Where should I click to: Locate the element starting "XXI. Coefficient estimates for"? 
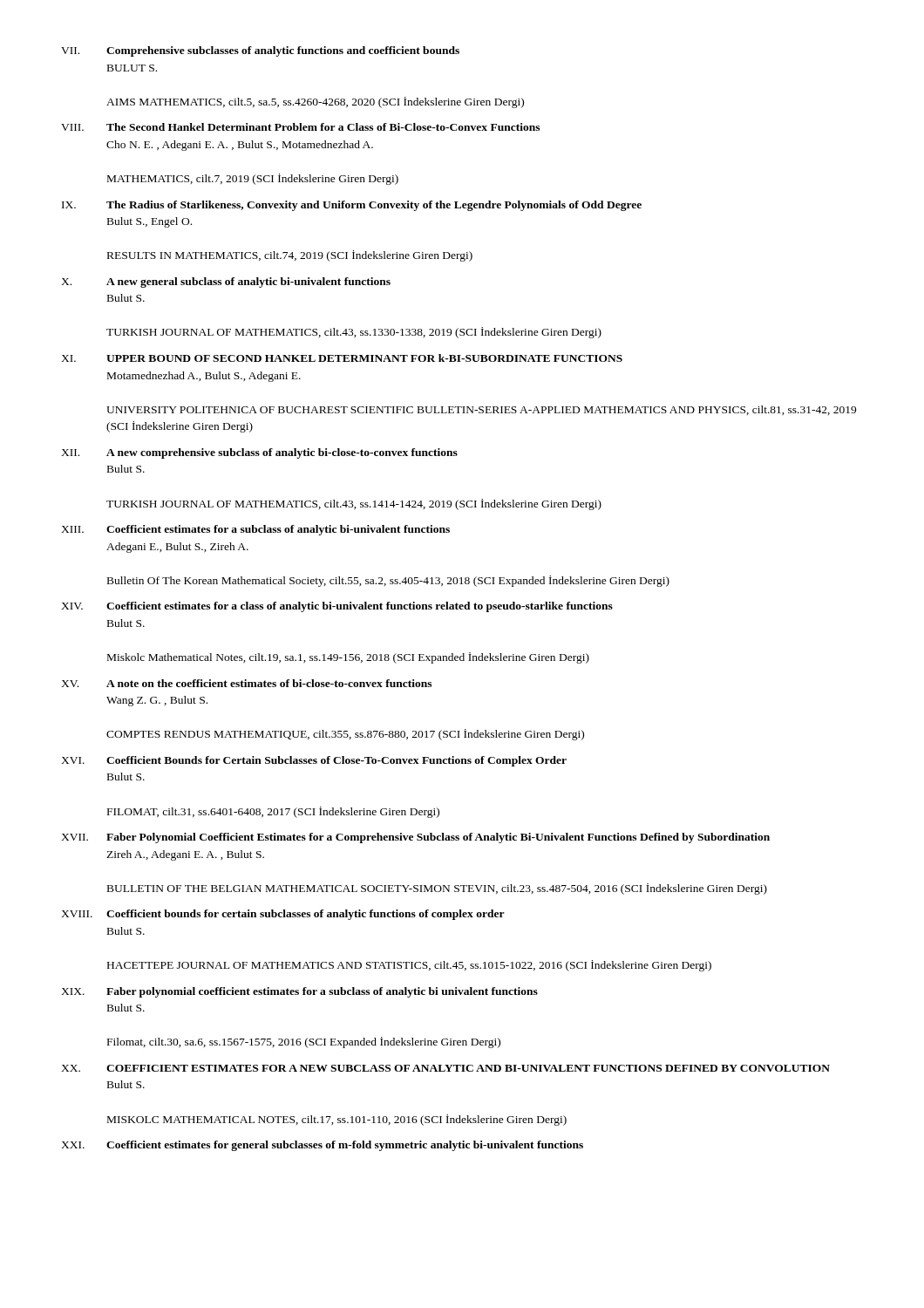click(x=462, y=1145)
